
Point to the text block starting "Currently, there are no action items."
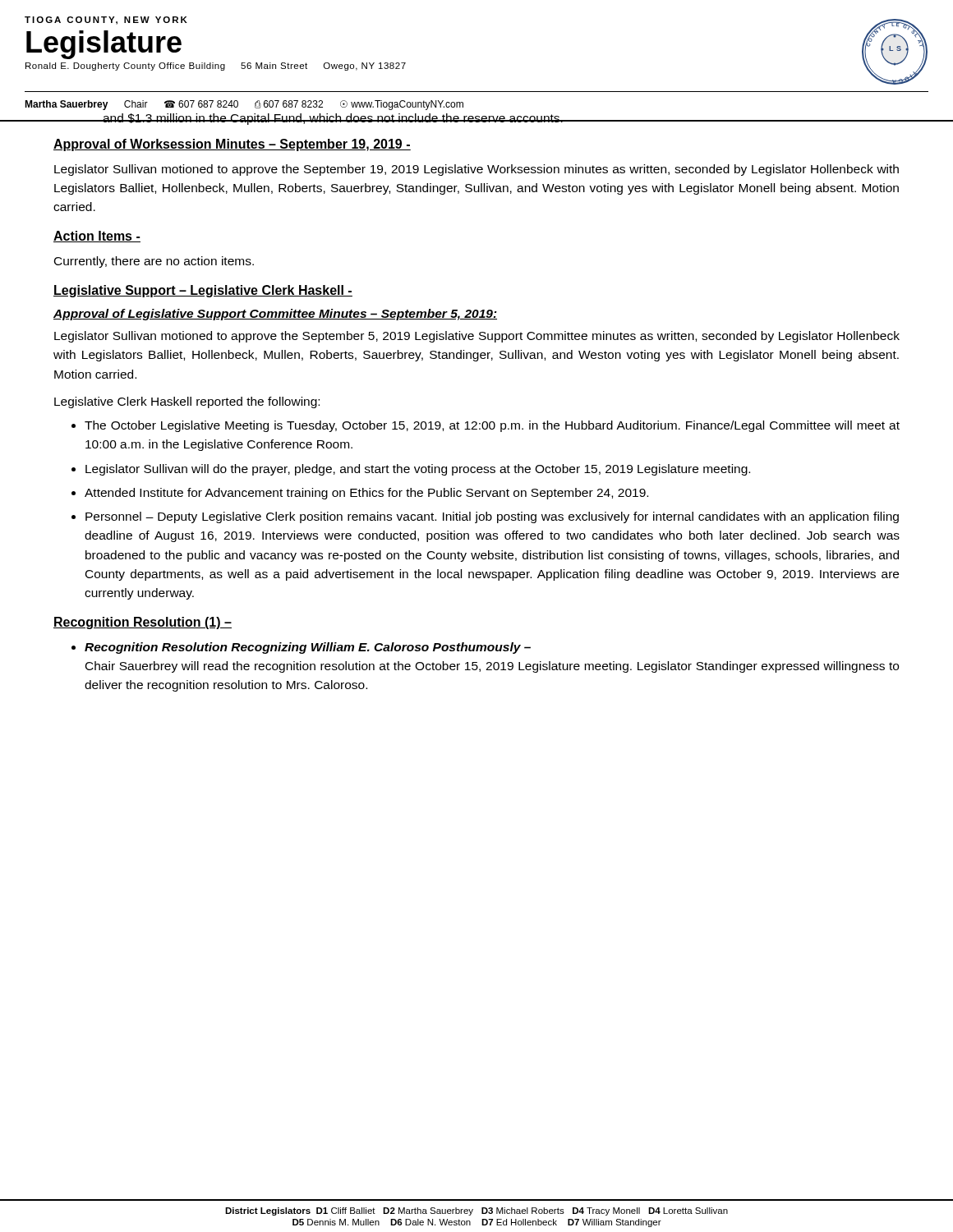coord(154,261)
